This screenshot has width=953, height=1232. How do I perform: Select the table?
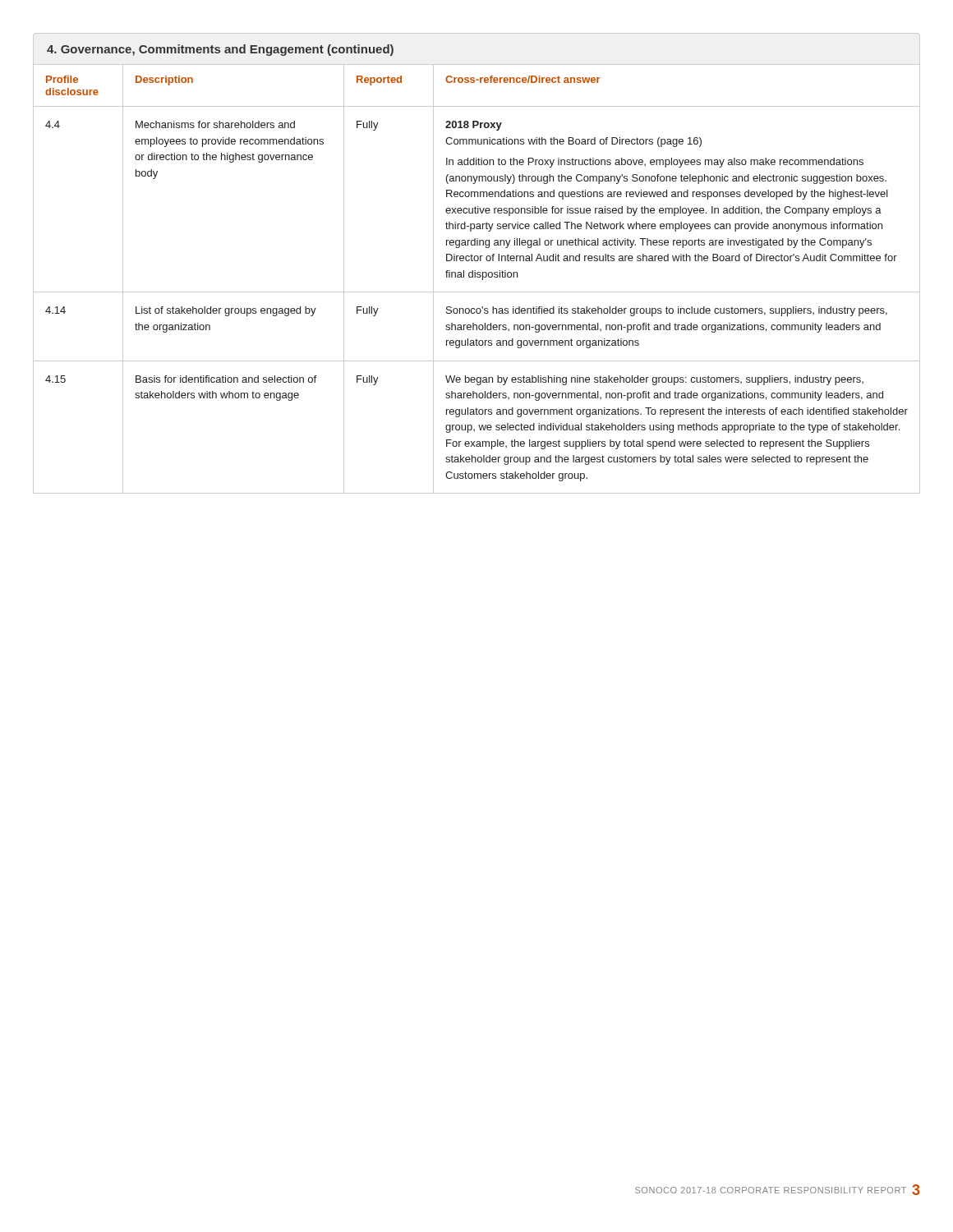(476, 279)
